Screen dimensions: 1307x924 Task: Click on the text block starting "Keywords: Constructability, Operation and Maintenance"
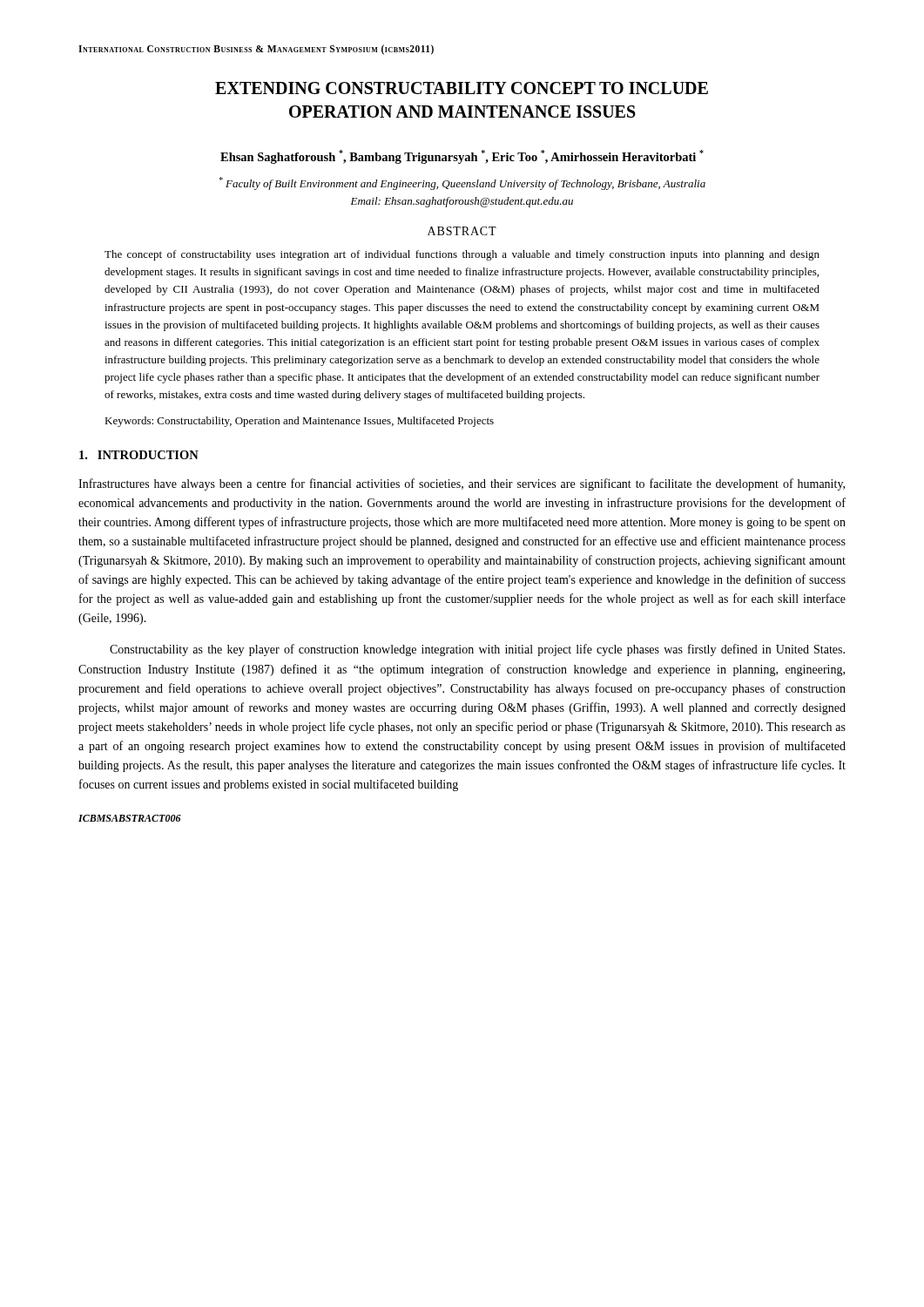tap(299, 421)
